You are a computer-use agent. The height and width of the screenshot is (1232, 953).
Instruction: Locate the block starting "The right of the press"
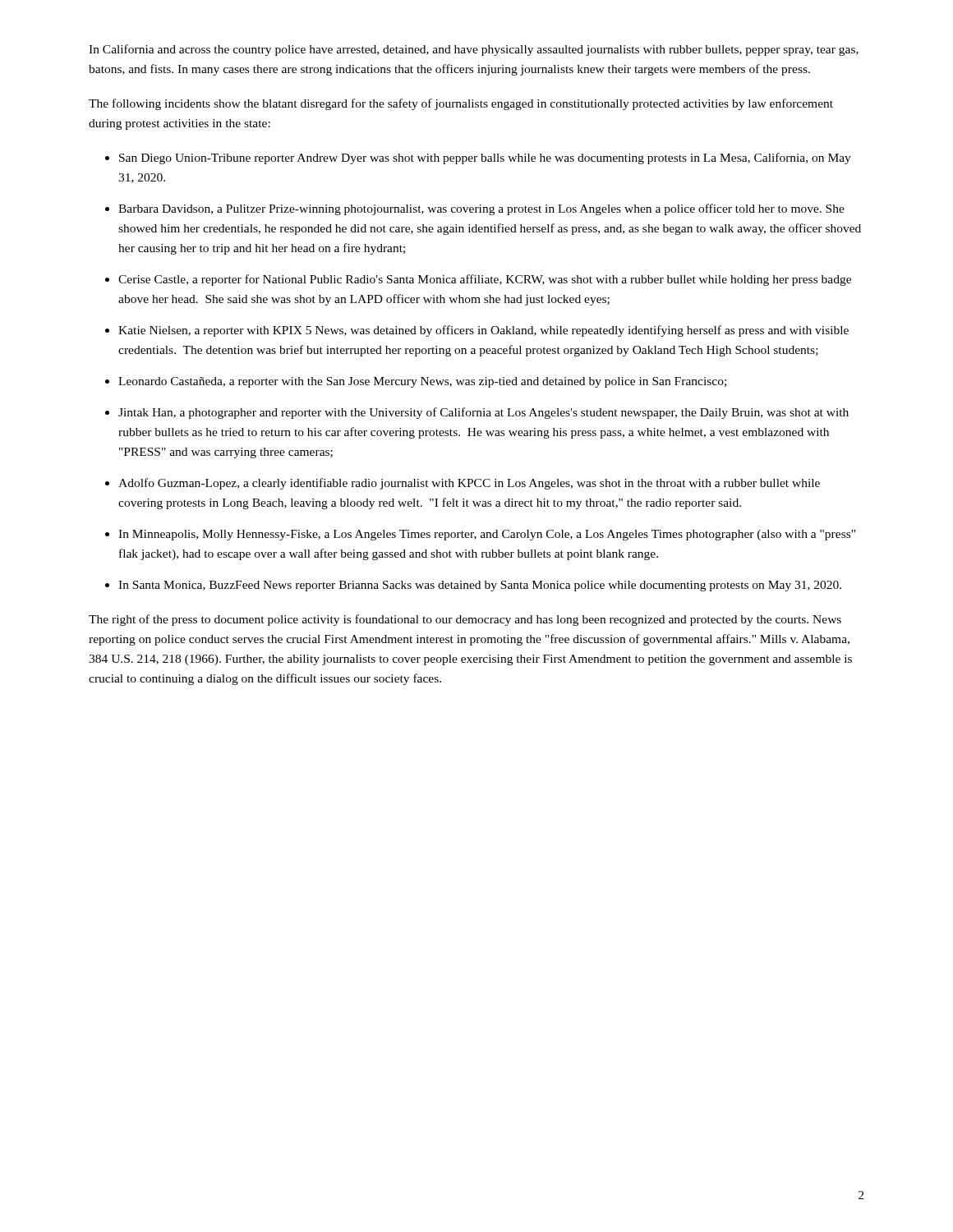[471, 649]
